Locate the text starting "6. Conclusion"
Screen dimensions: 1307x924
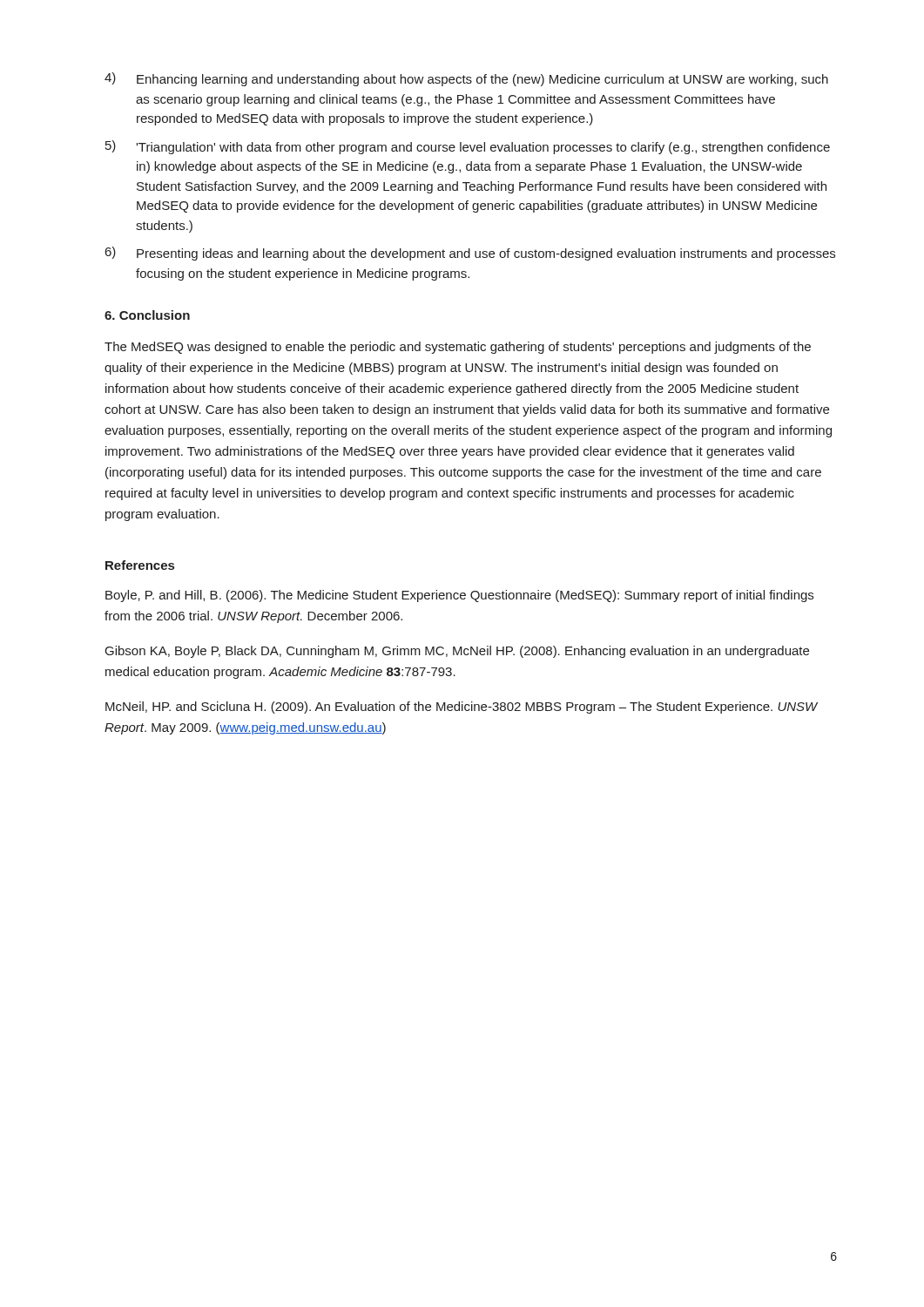[x=147, y=315]
